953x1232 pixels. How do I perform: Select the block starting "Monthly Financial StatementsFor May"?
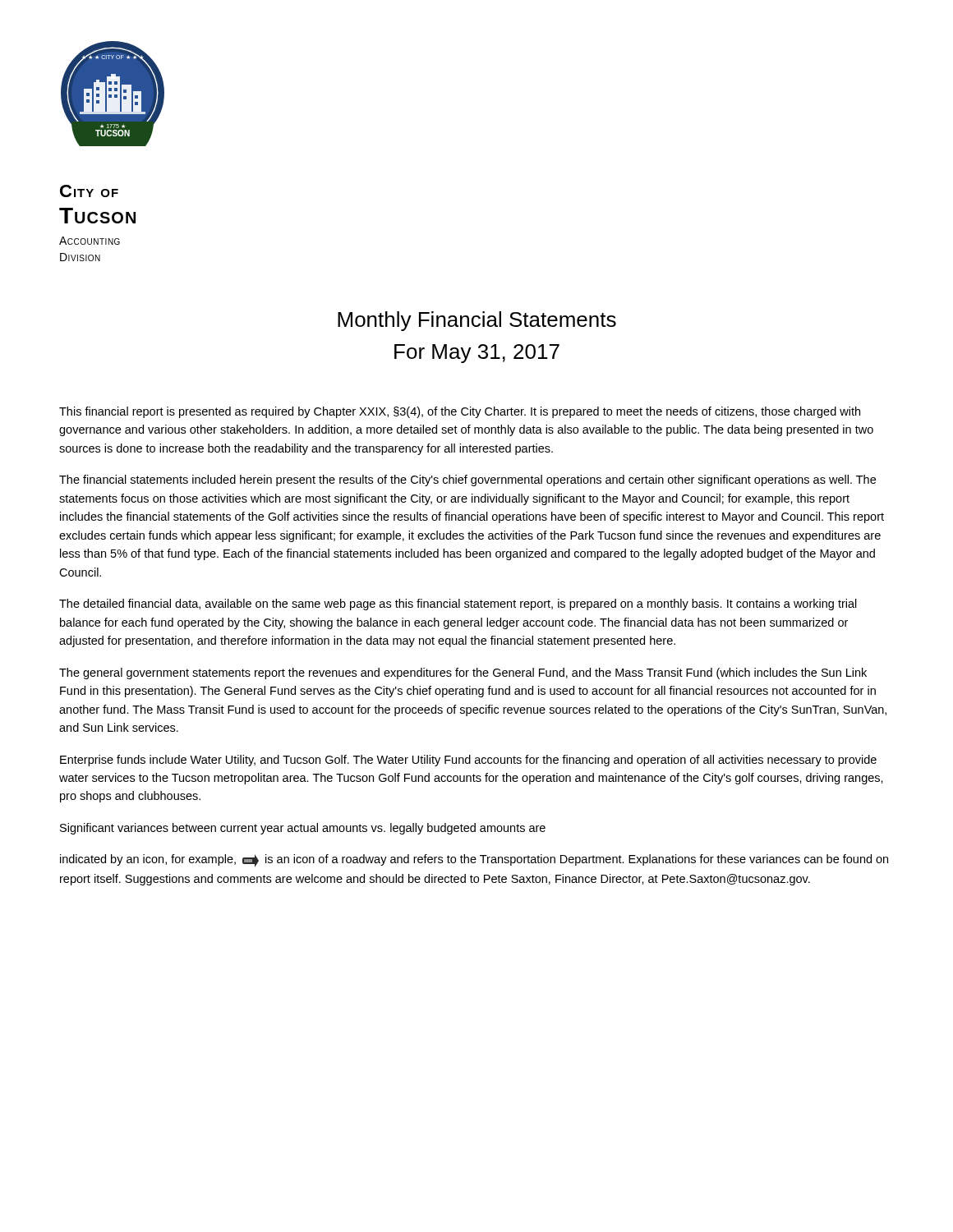(476, 336)
